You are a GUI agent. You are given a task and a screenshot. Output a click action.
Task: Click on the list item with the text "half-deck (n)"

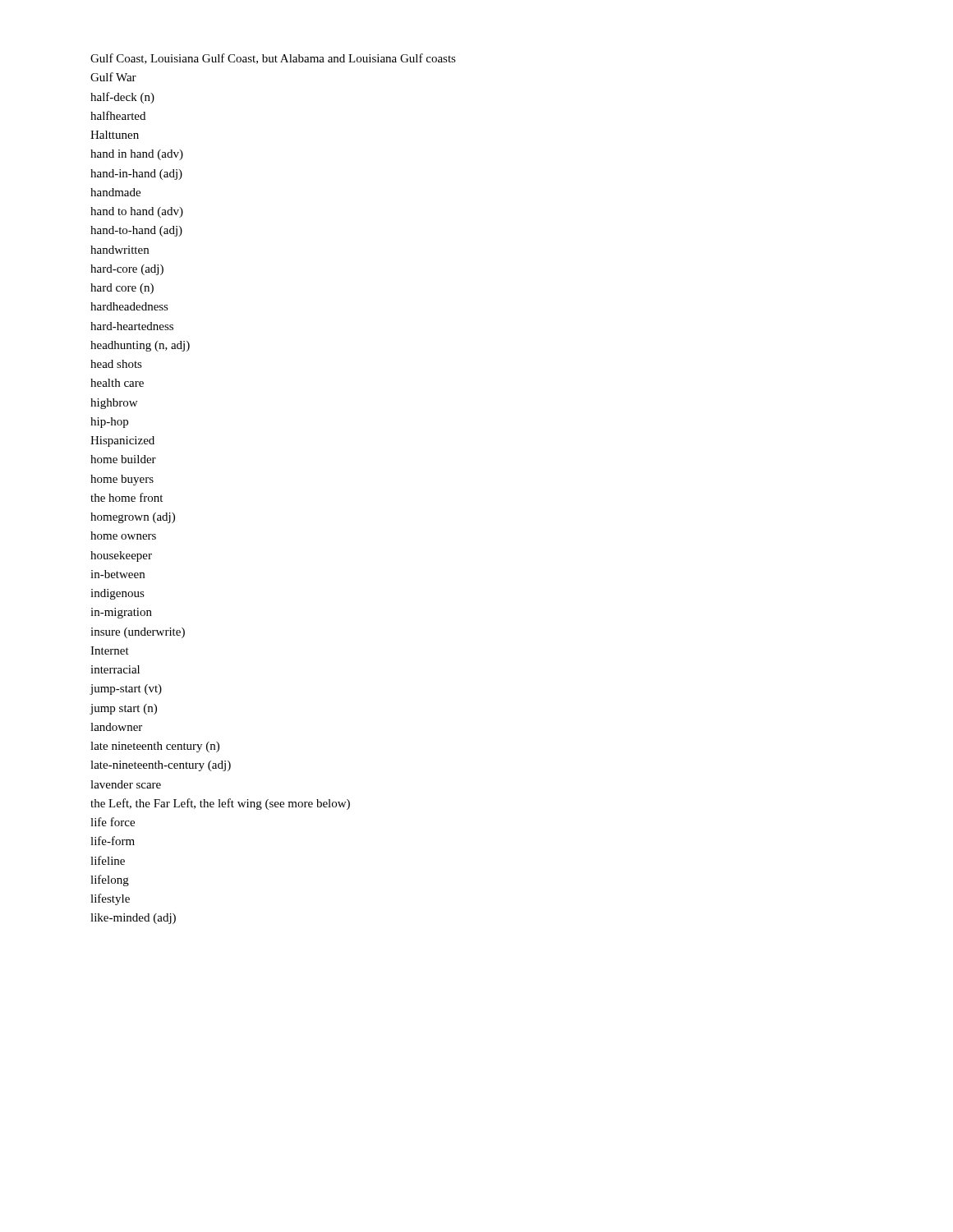coord(122,97)
